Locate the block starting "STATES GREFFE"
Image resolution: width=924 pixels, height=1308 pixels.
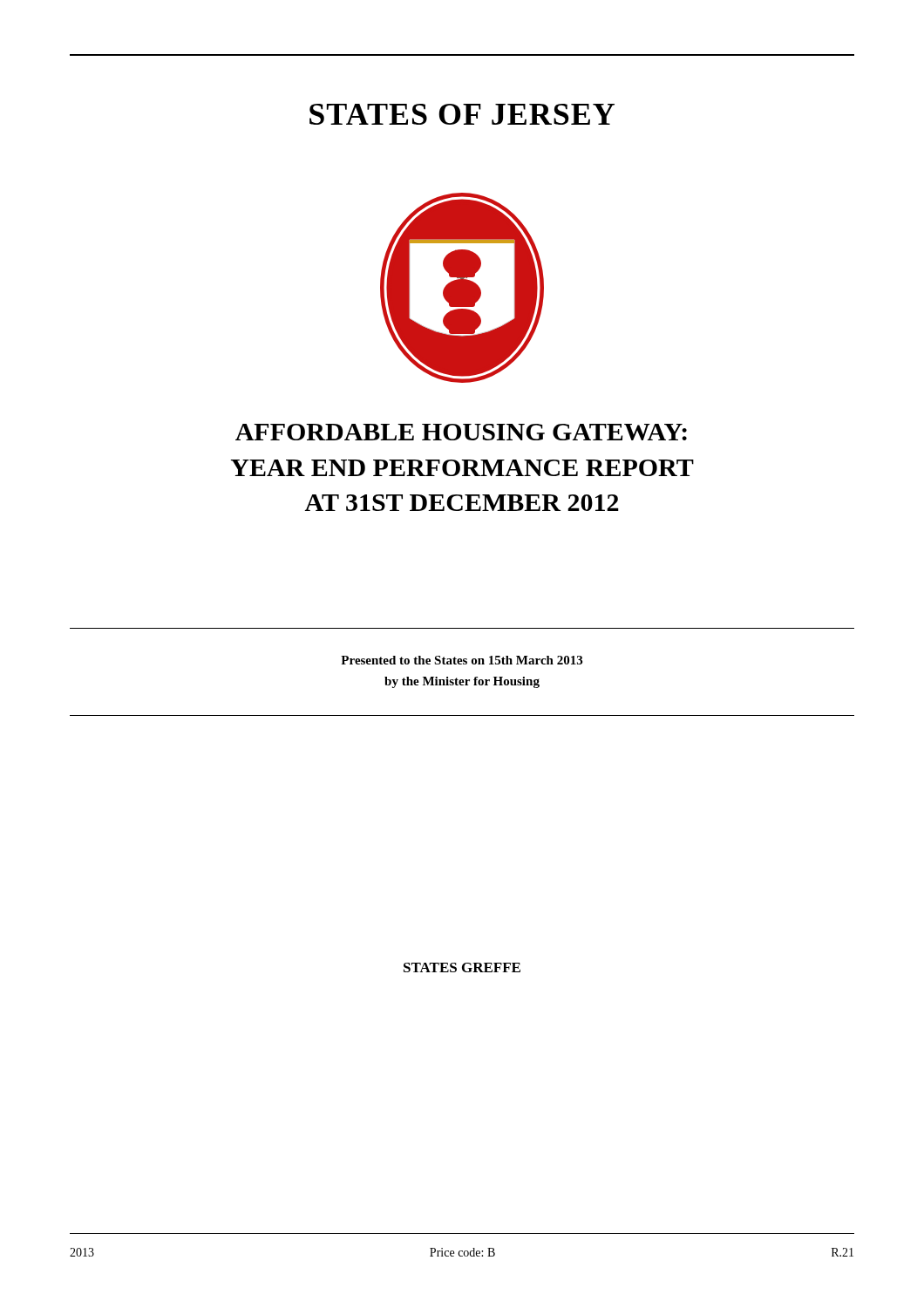(x=462, y=967)
